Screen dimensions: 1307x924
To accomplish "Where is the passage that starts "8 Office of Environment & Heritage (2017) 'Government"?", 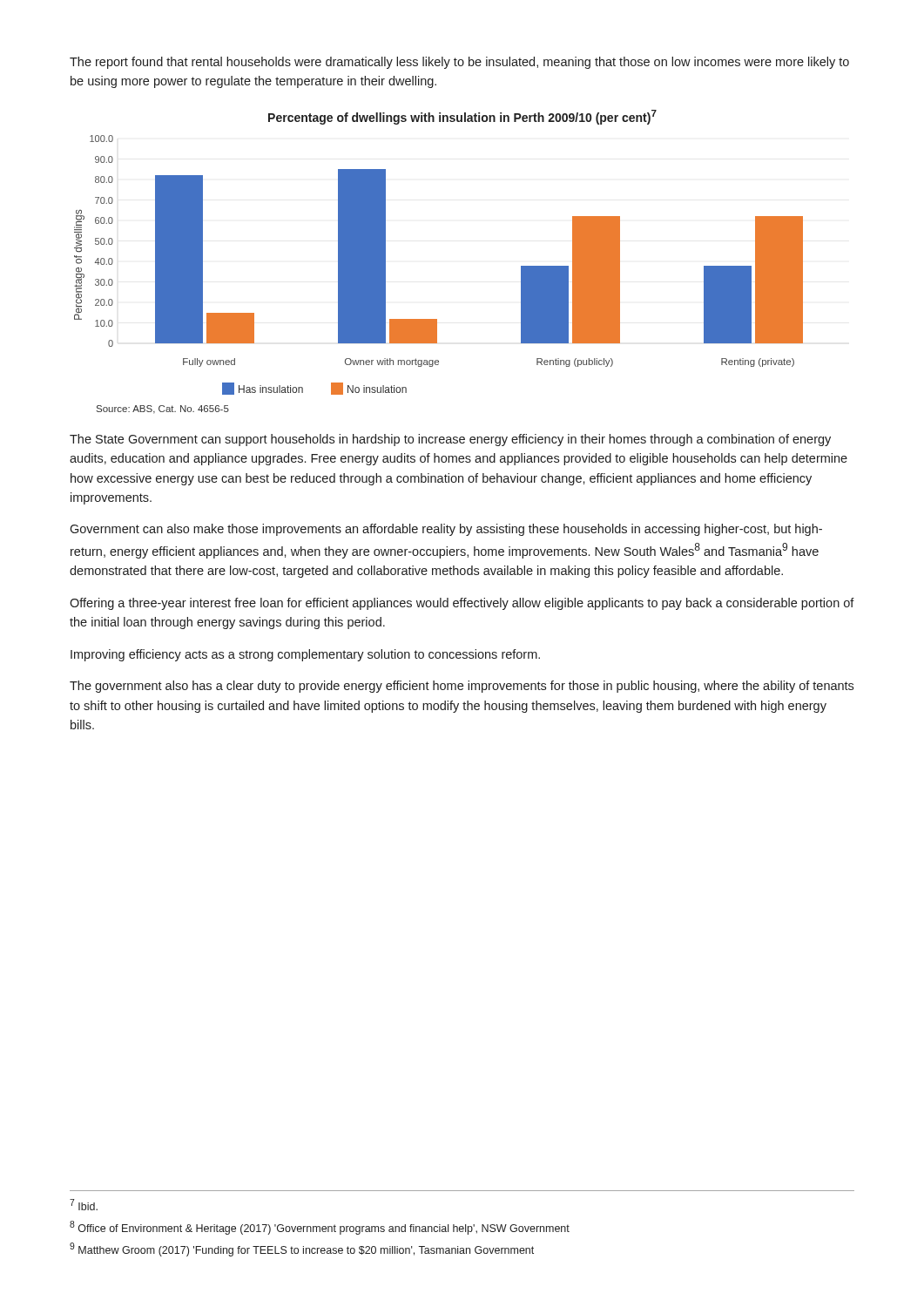I will click(320, 1227).
